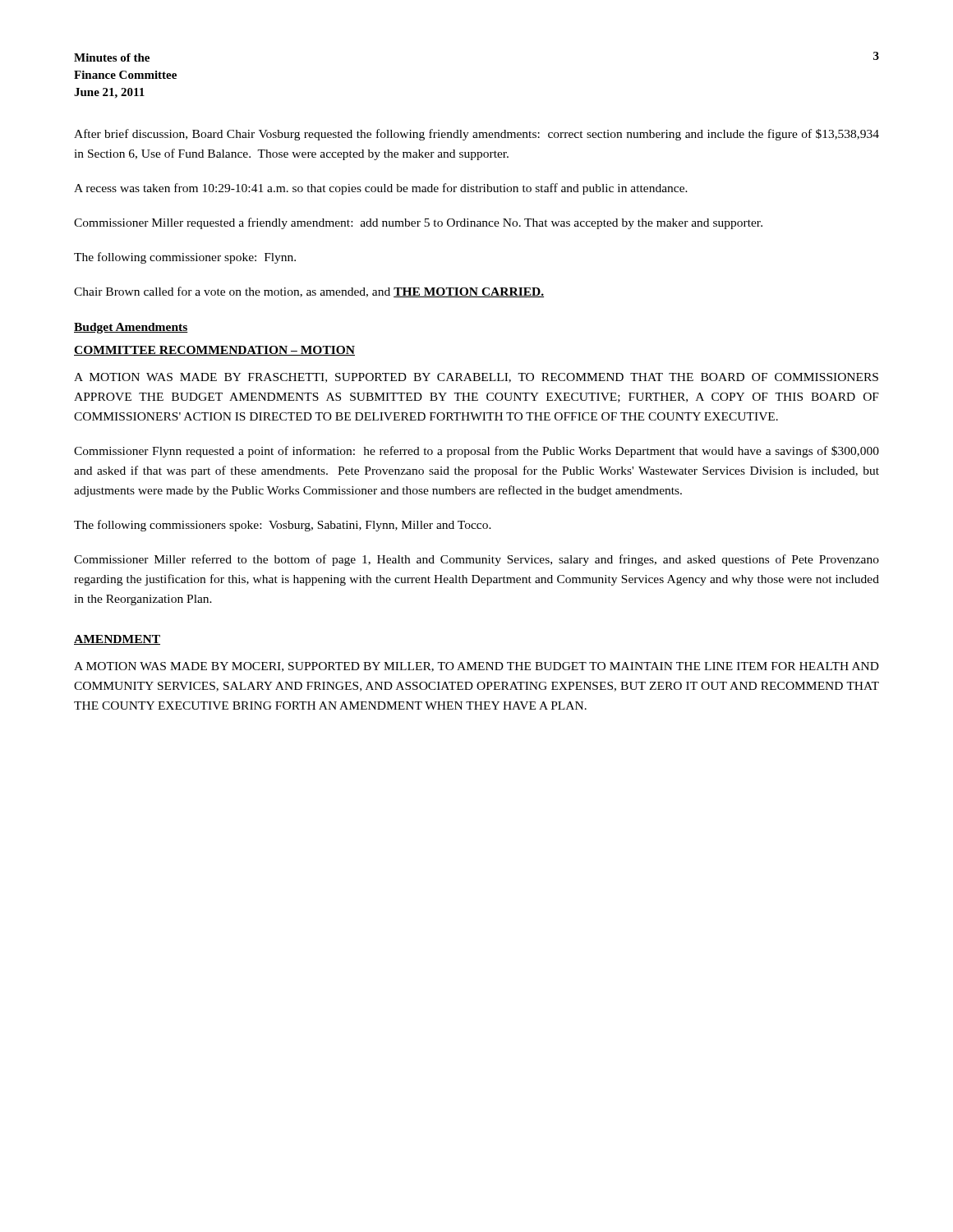Click the passage that begins "After brief discussion, Board Chair Vosburg requested"
The width and height of the screenshot is (953, 1232).
476,143
